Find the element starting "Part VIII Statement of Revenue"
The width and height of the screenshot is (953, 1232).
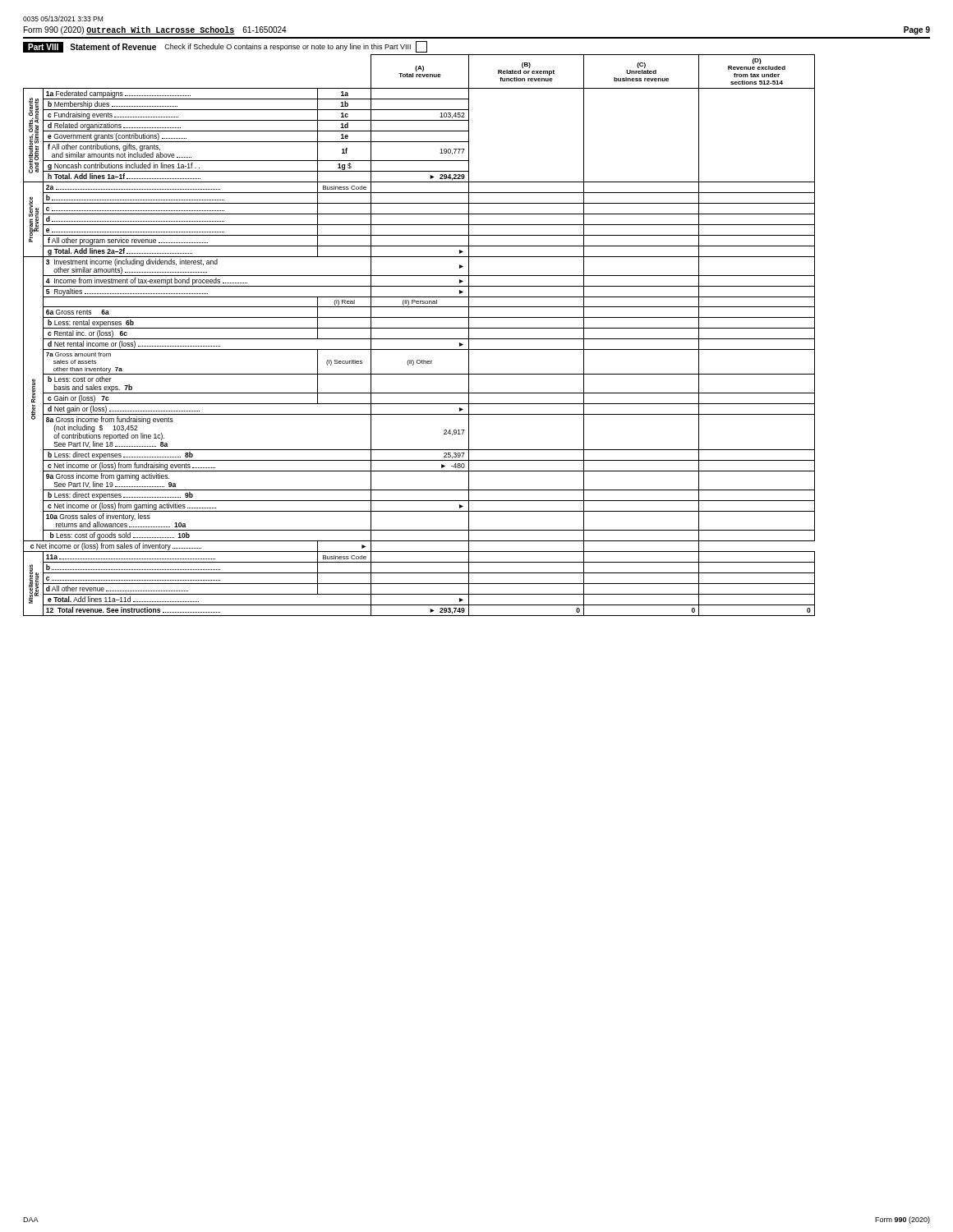(90, 47)
